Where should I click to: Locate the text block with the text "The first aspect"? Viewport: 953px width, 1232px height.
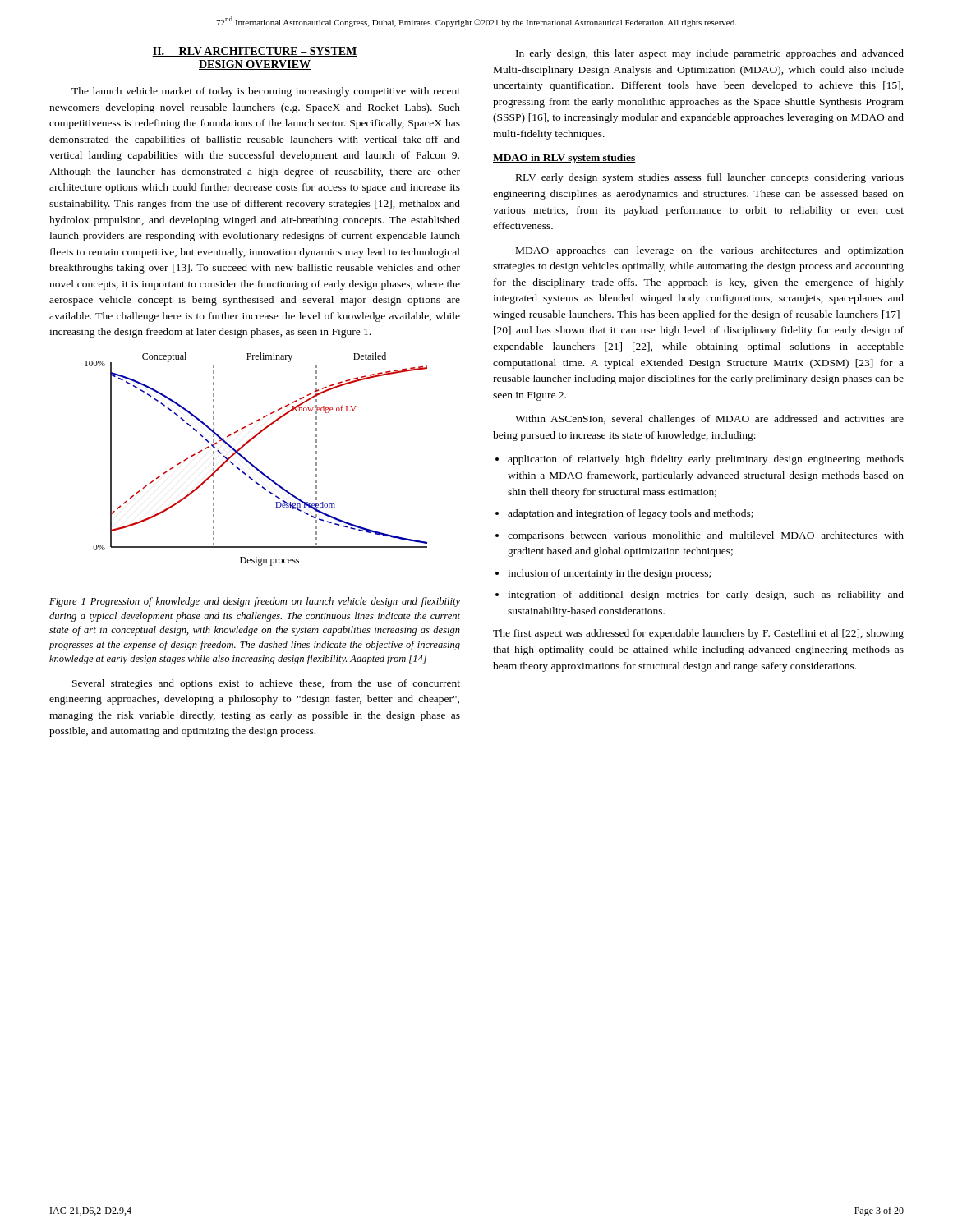(698, 650)
